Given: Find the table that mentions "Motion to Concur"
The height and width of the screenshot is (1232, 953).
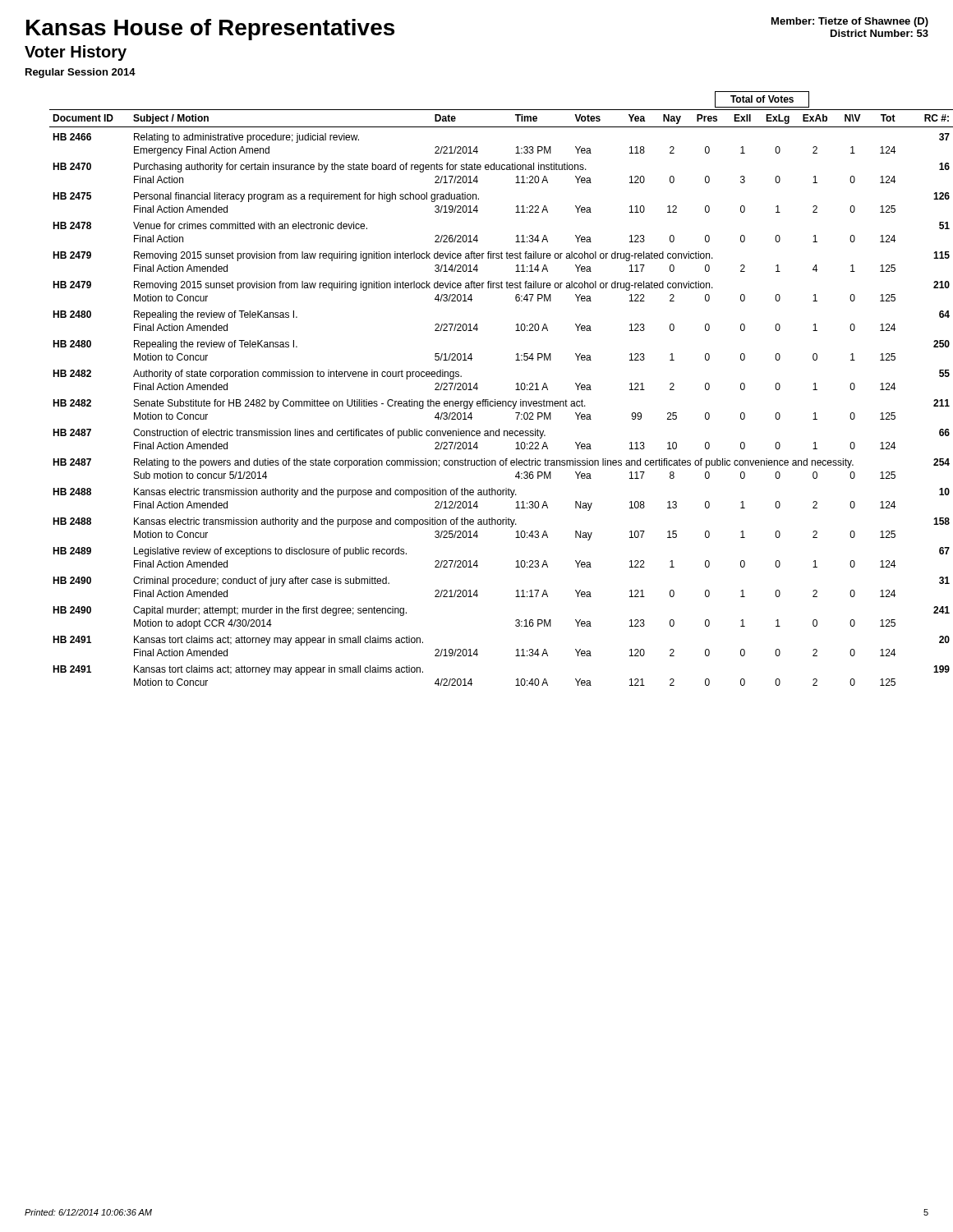Looking at the screenshot, I should pos(476,389).
